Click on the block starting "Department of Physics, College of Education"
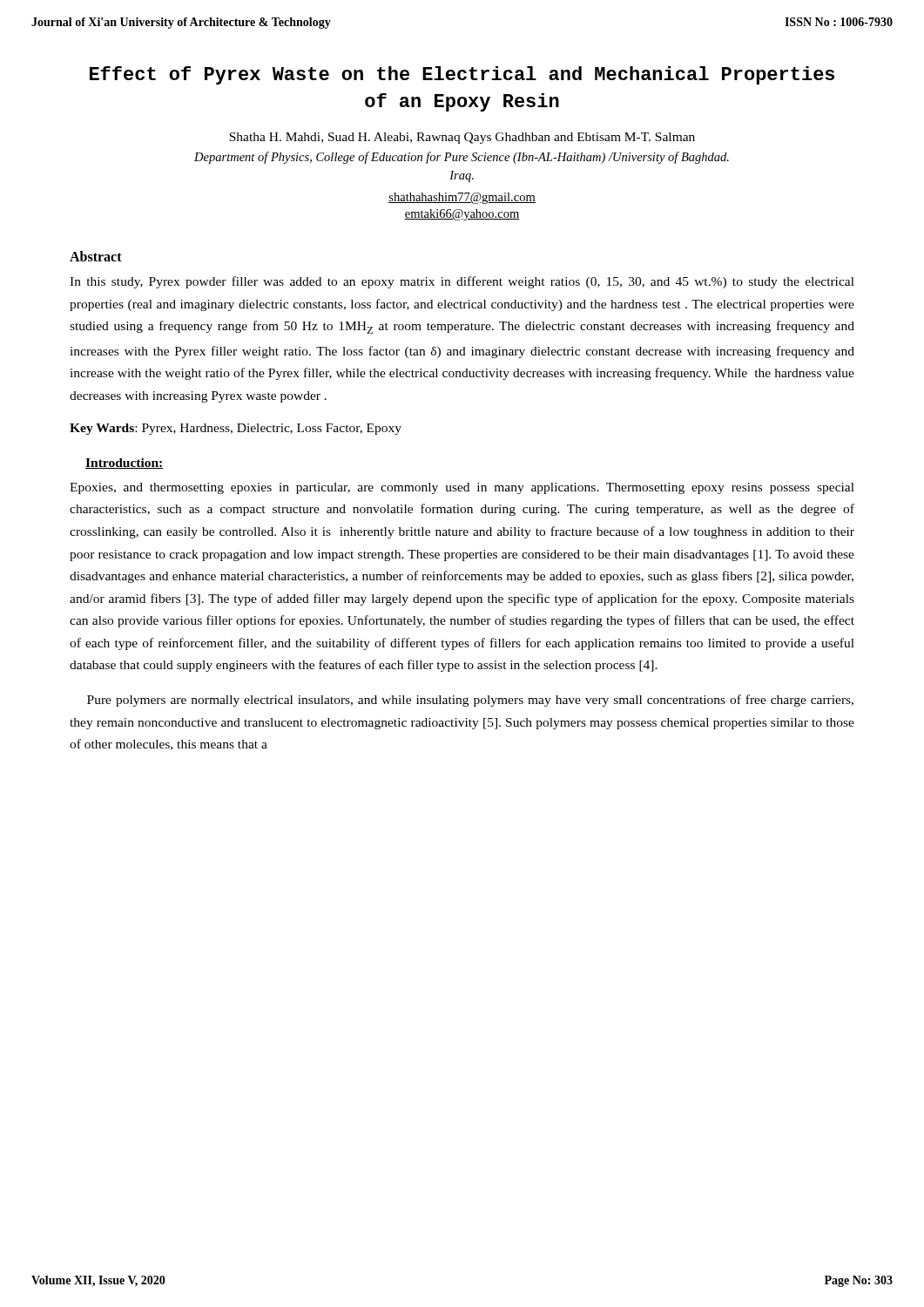The width and height of the screenshot is (924, 1307). coord(462,166)
